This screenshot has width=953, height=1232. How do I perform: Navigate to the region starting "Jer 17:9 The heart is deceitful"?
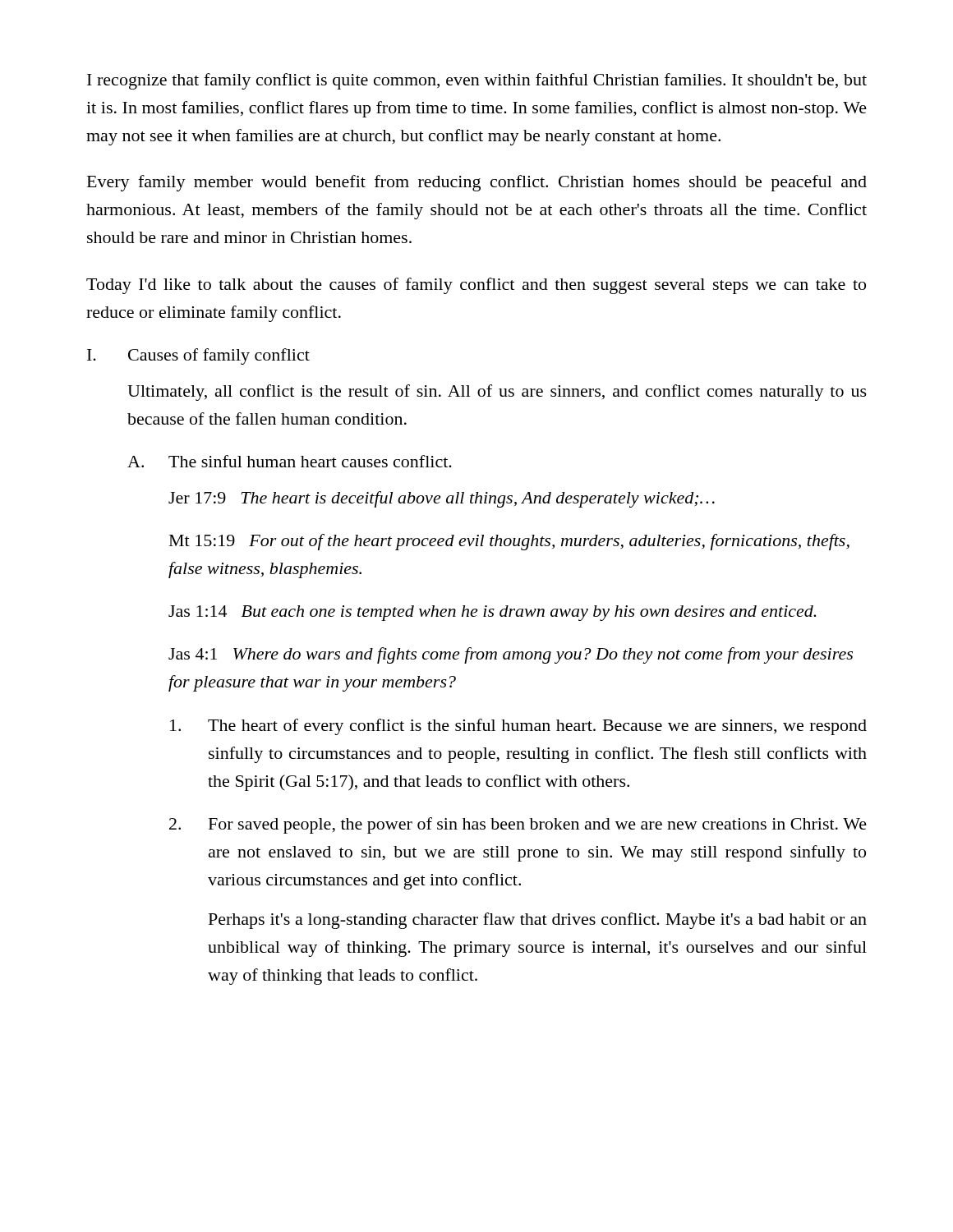click(442, 497)
